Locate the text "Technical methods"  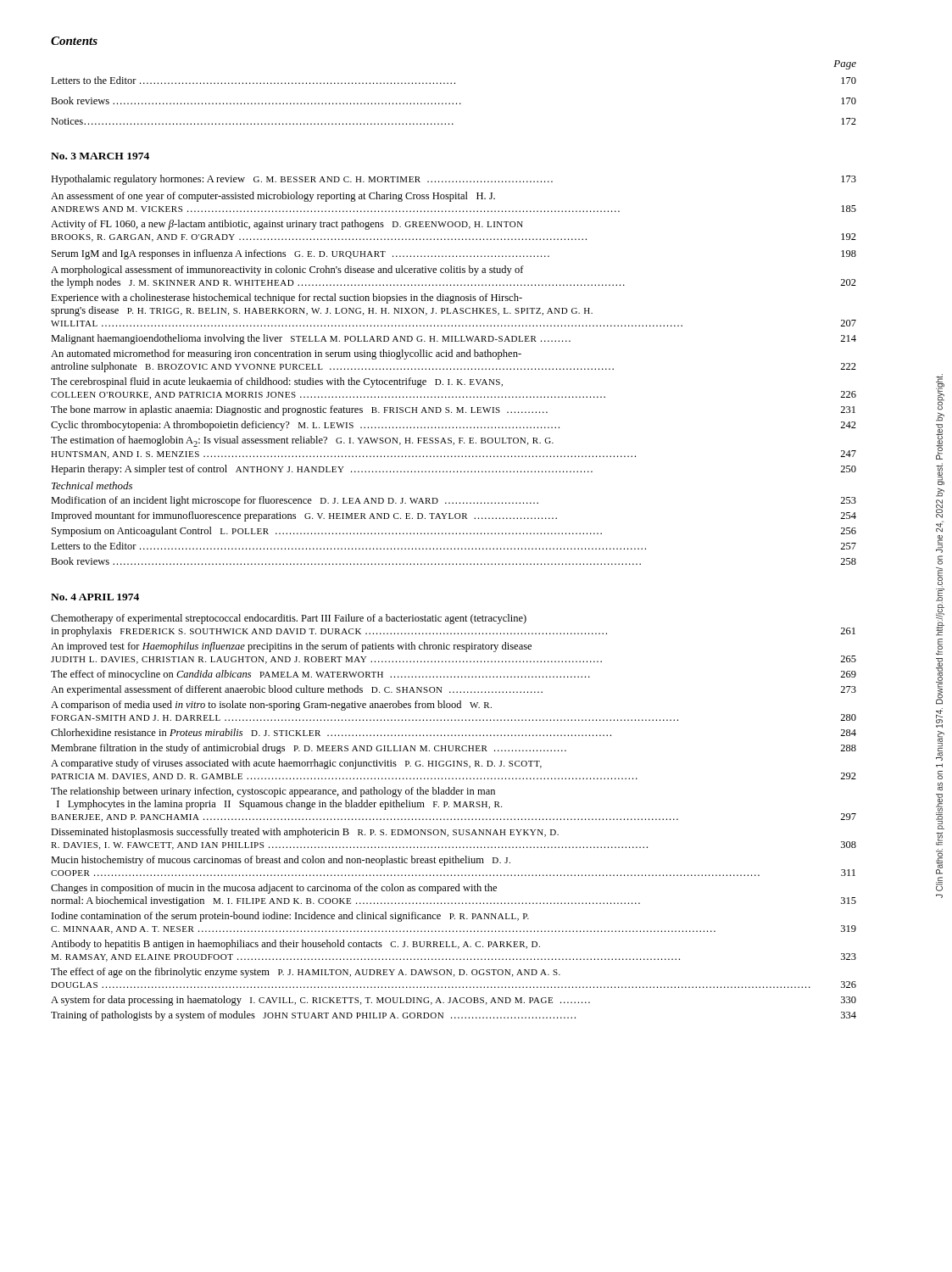[x=92, y=486]
